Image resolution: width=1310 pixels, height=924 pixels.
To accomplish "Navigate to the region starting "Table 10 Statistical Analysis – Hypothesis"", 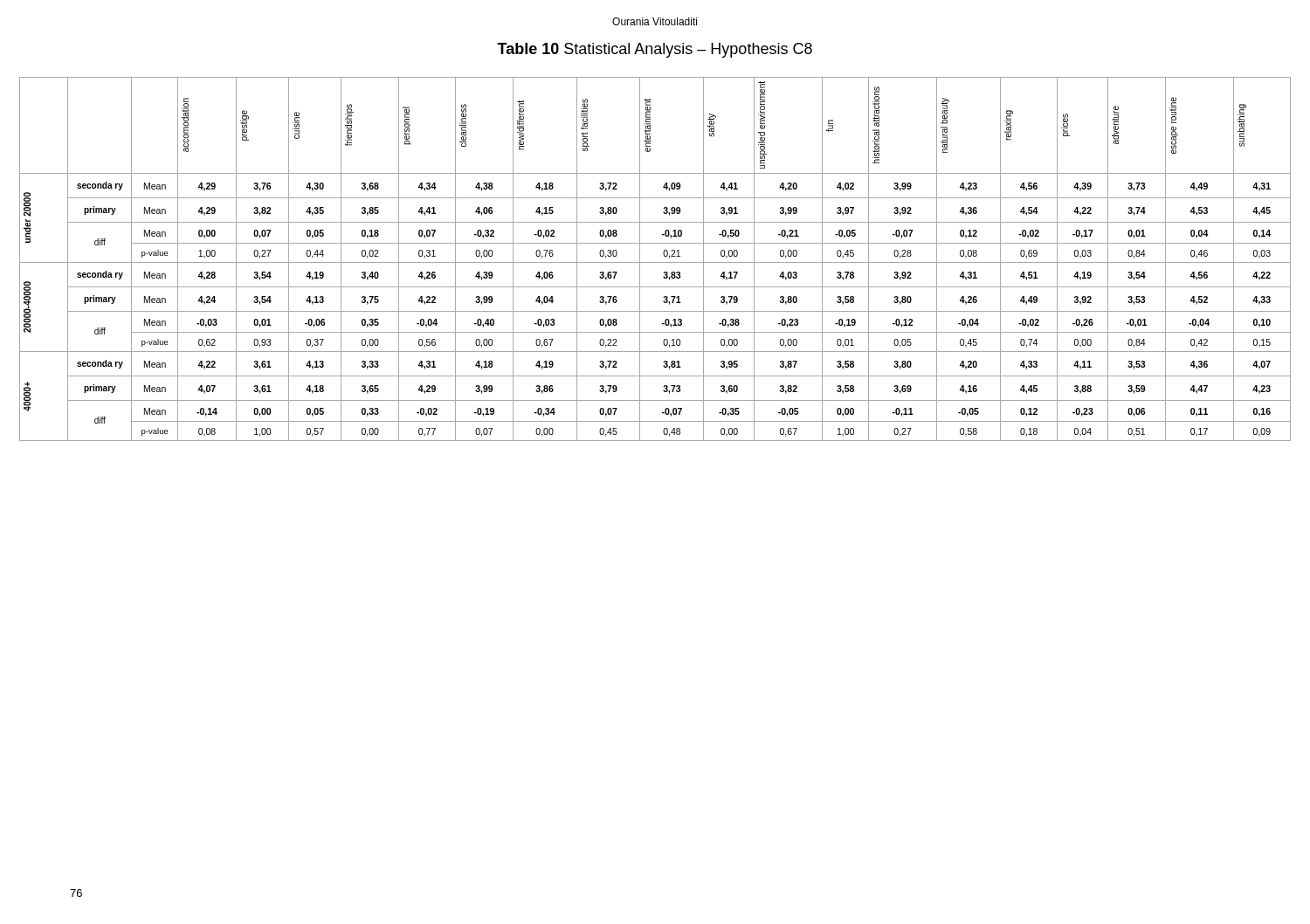I will [x=655, y=49].
